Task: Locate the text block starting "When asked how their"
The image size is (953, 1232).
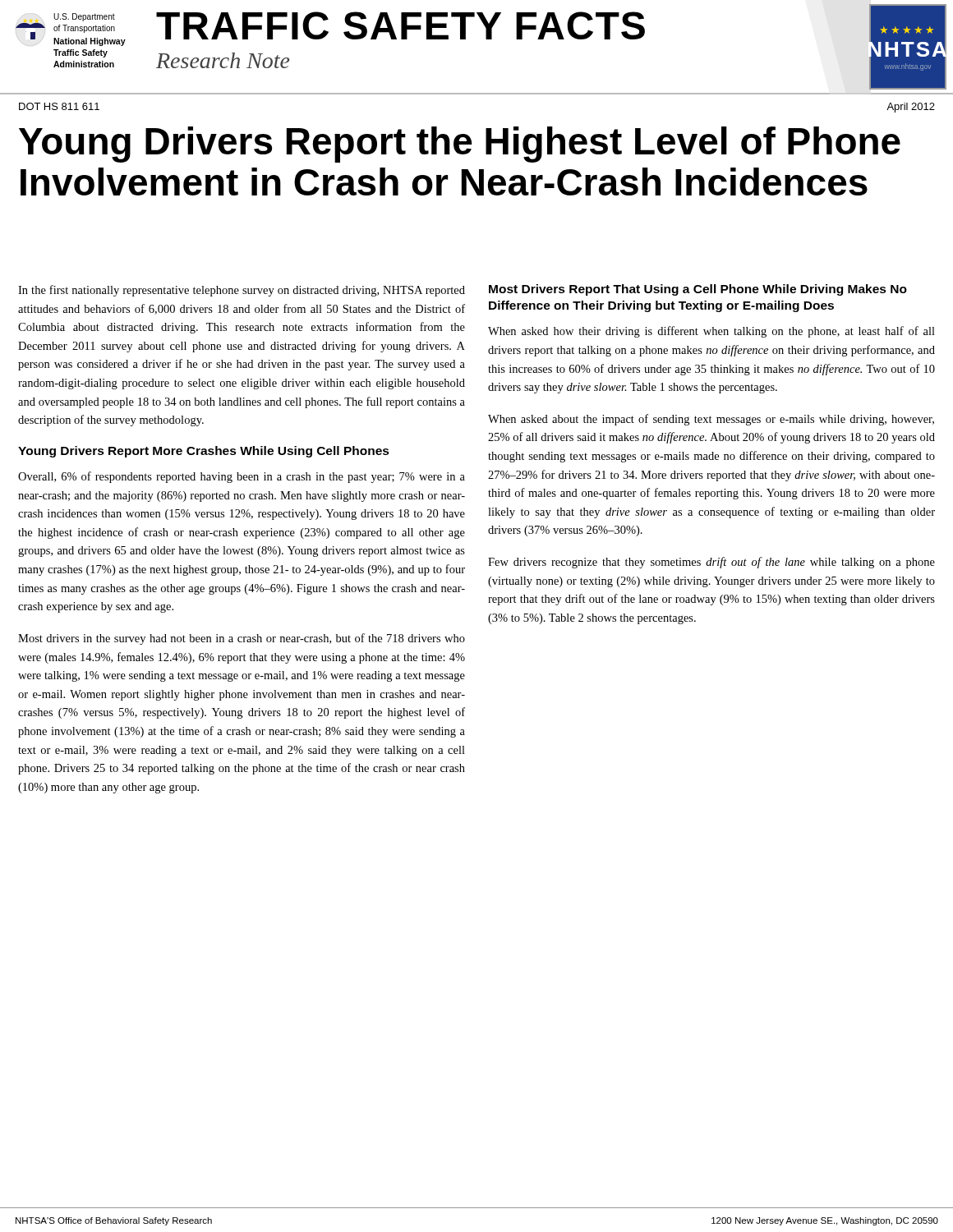Action: (x=711, y=359)
